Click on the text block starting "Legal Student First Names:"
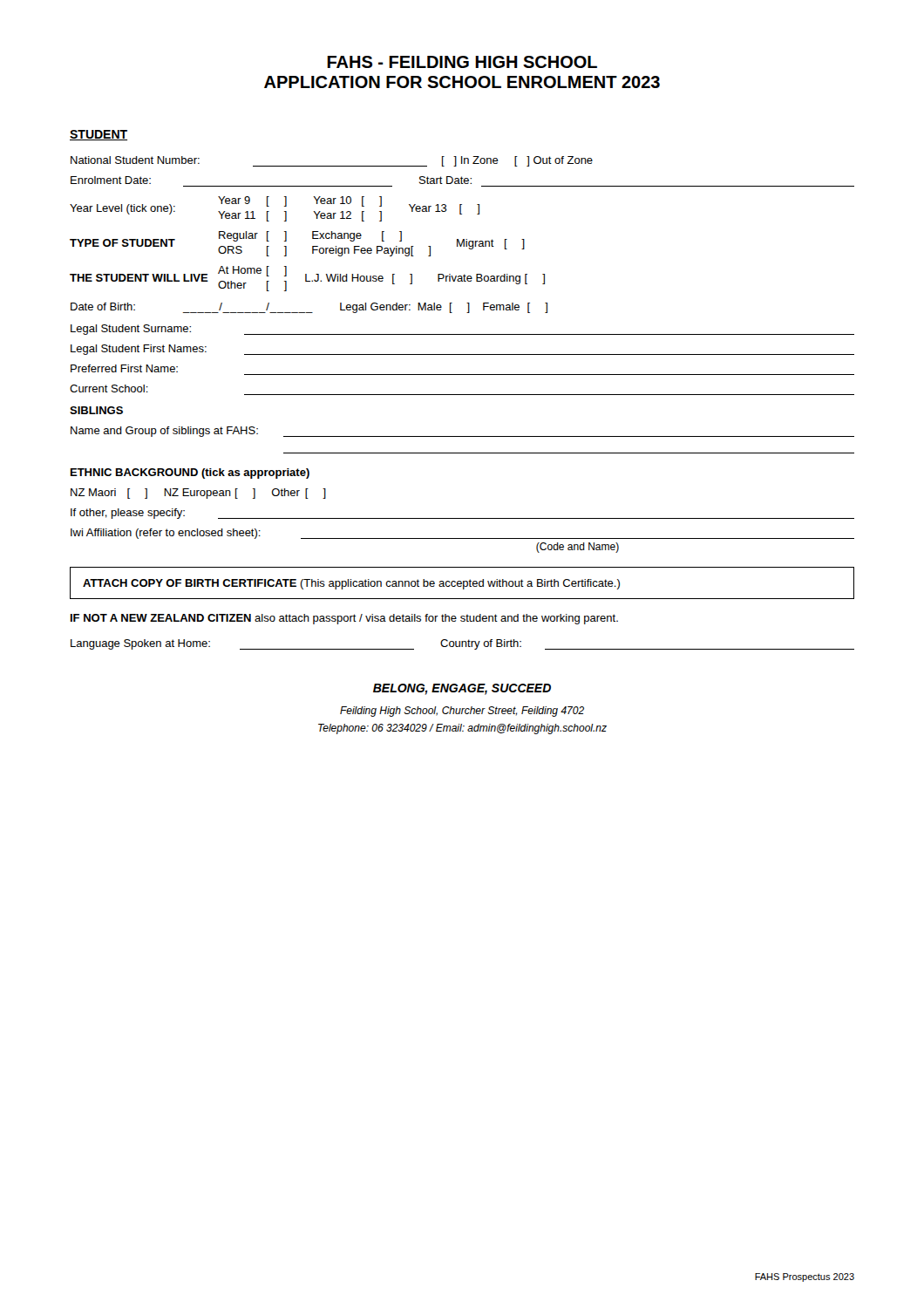 (x=462, y=348)
